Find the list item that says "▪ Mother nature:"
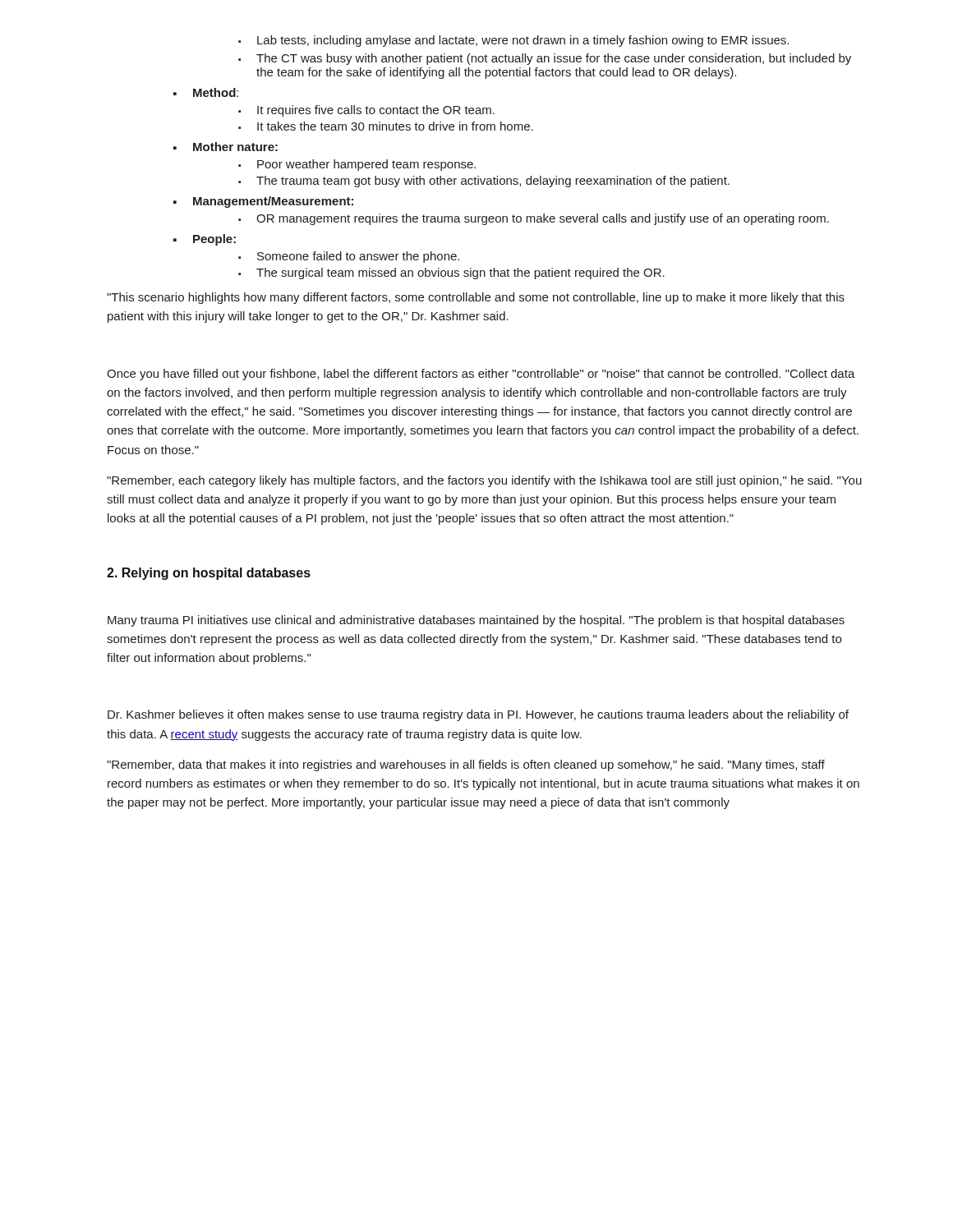 (225, 147)
